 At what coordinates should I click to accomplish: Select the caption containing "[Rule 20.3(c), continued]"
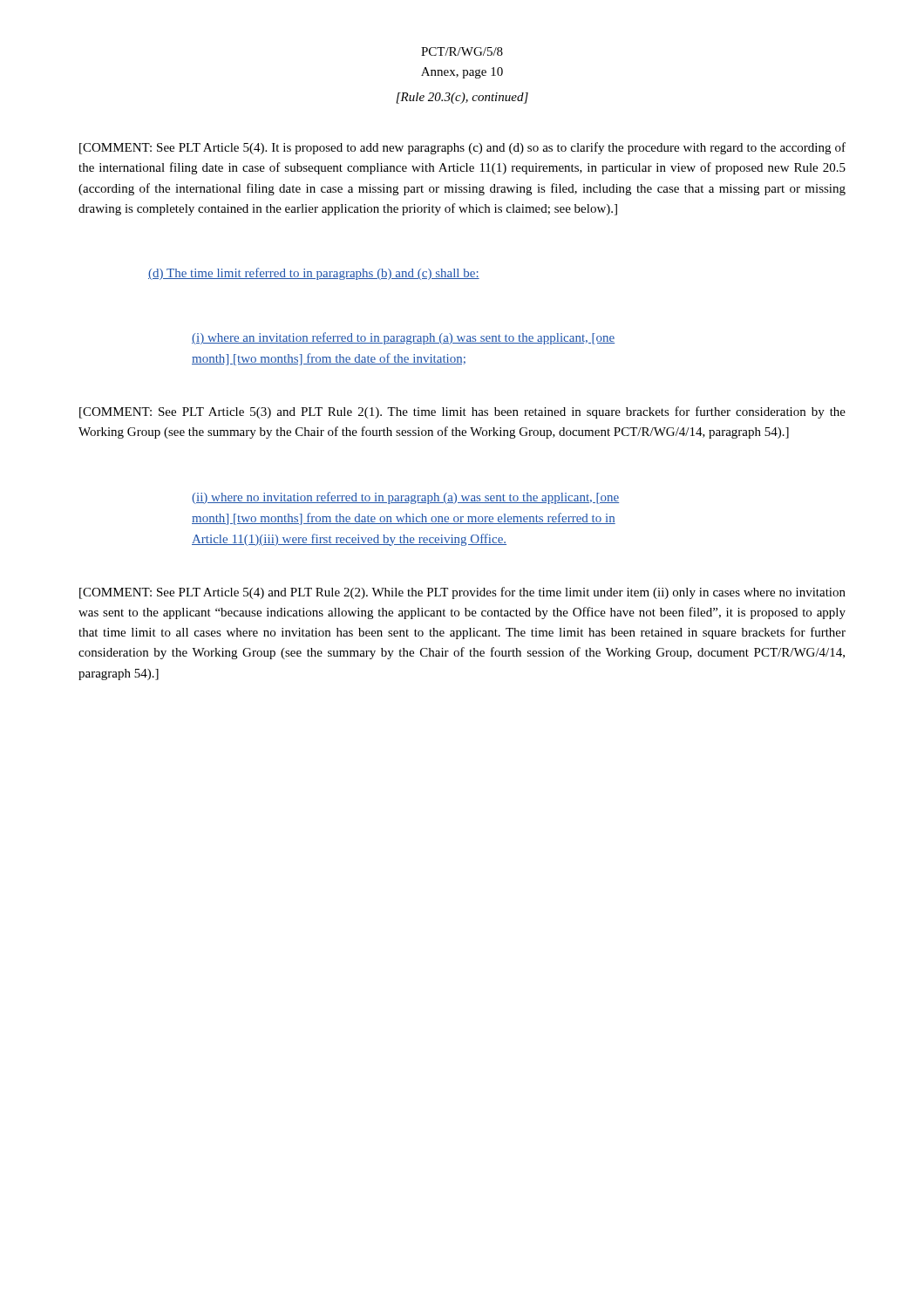tap(462, 97)
